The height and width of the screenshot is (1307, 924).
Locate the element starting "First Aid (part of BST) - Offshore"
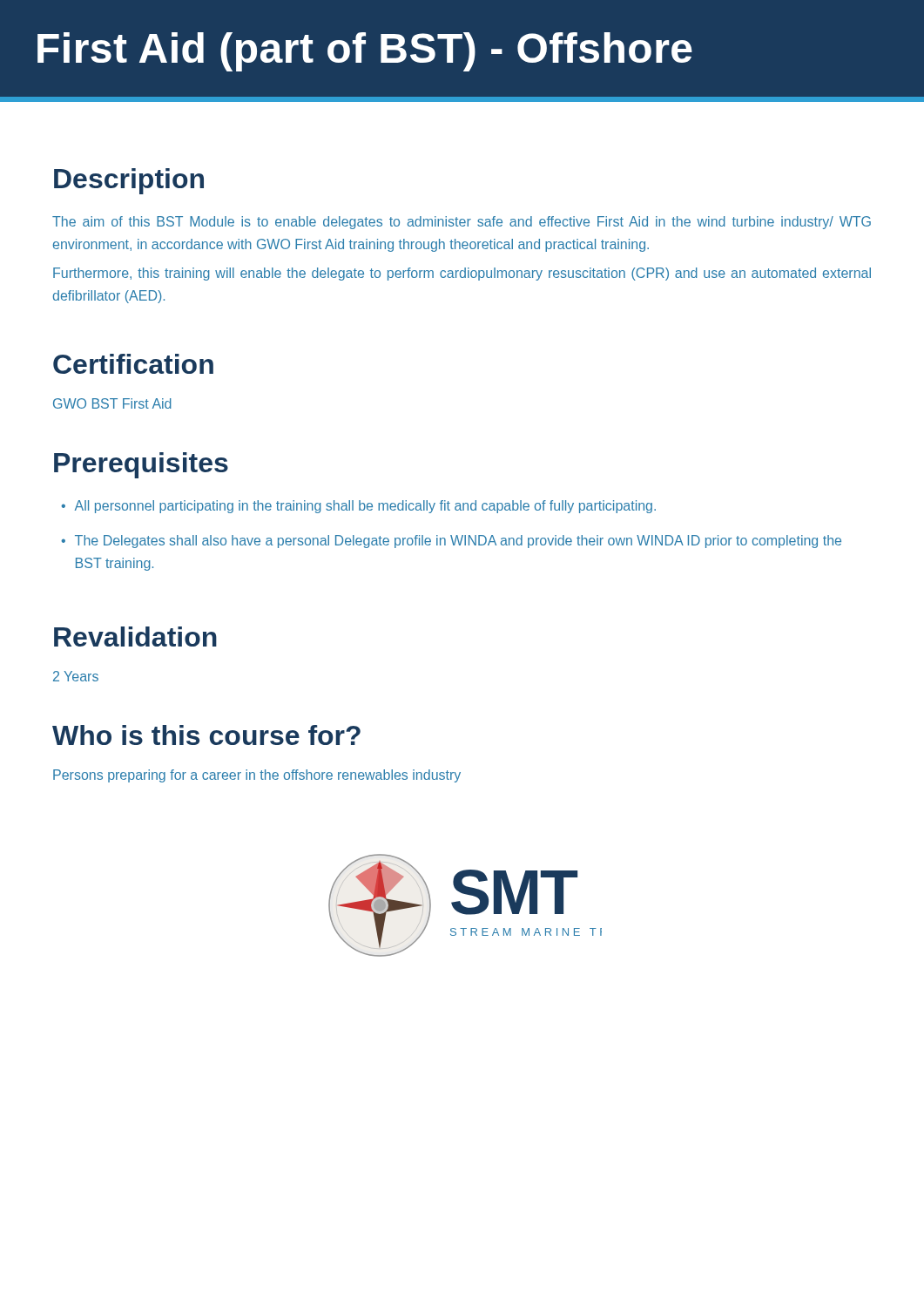coord(462,48)
